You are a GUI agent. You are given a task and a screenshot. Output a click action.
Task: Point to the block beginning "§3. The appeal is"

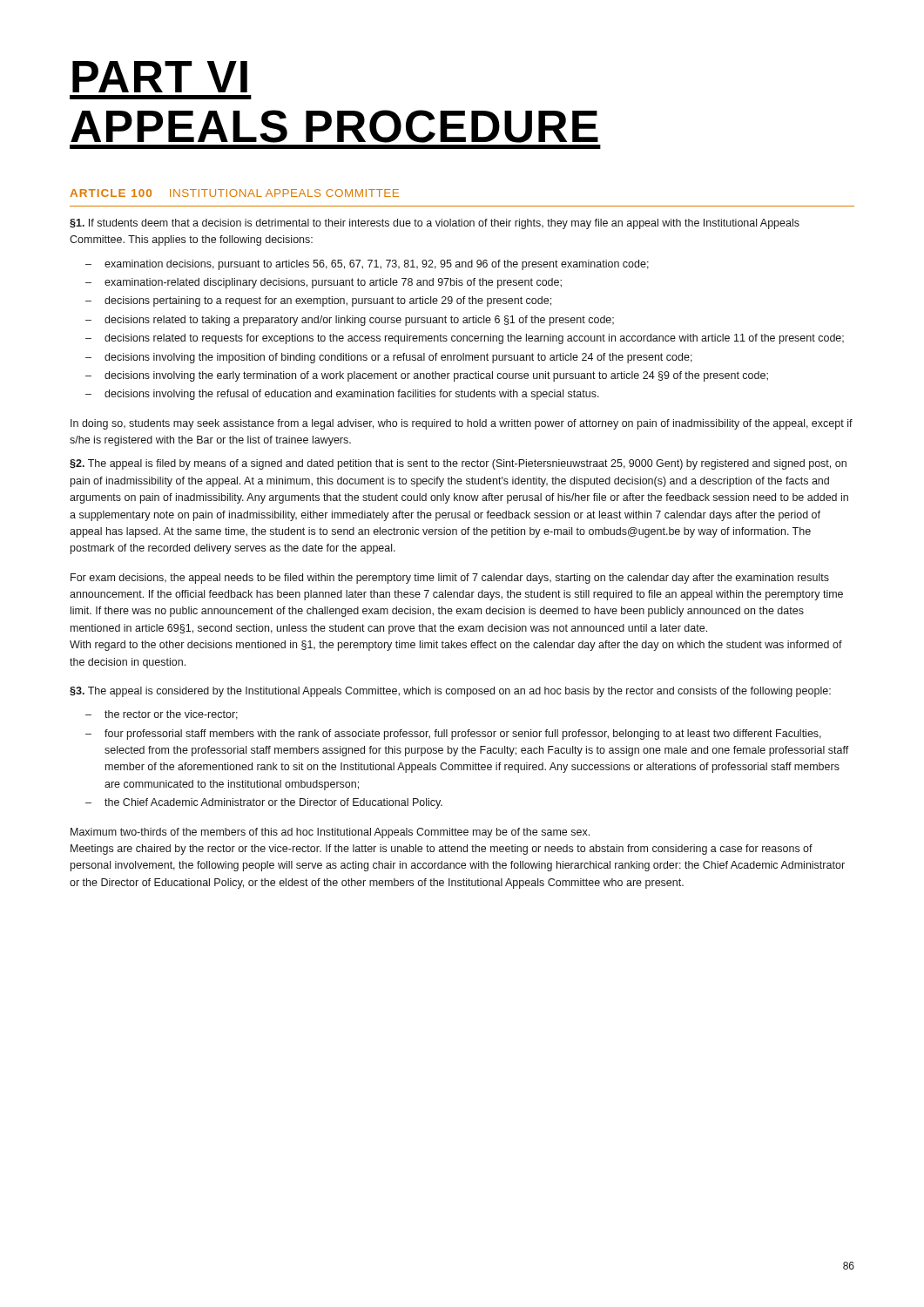point(450,691)
